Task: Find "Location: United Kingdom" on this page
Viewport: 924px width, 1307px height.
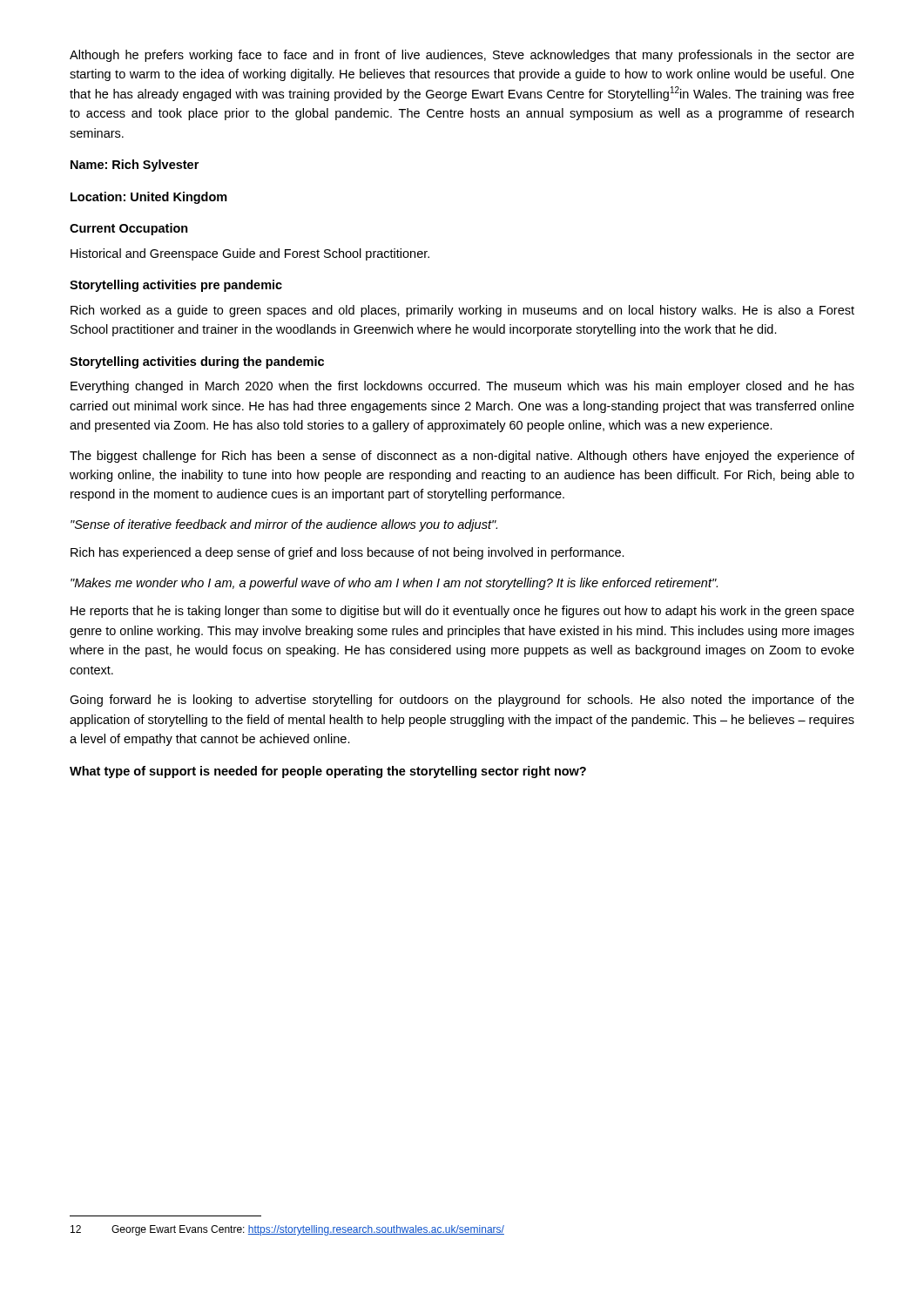Action: (149, 197)
